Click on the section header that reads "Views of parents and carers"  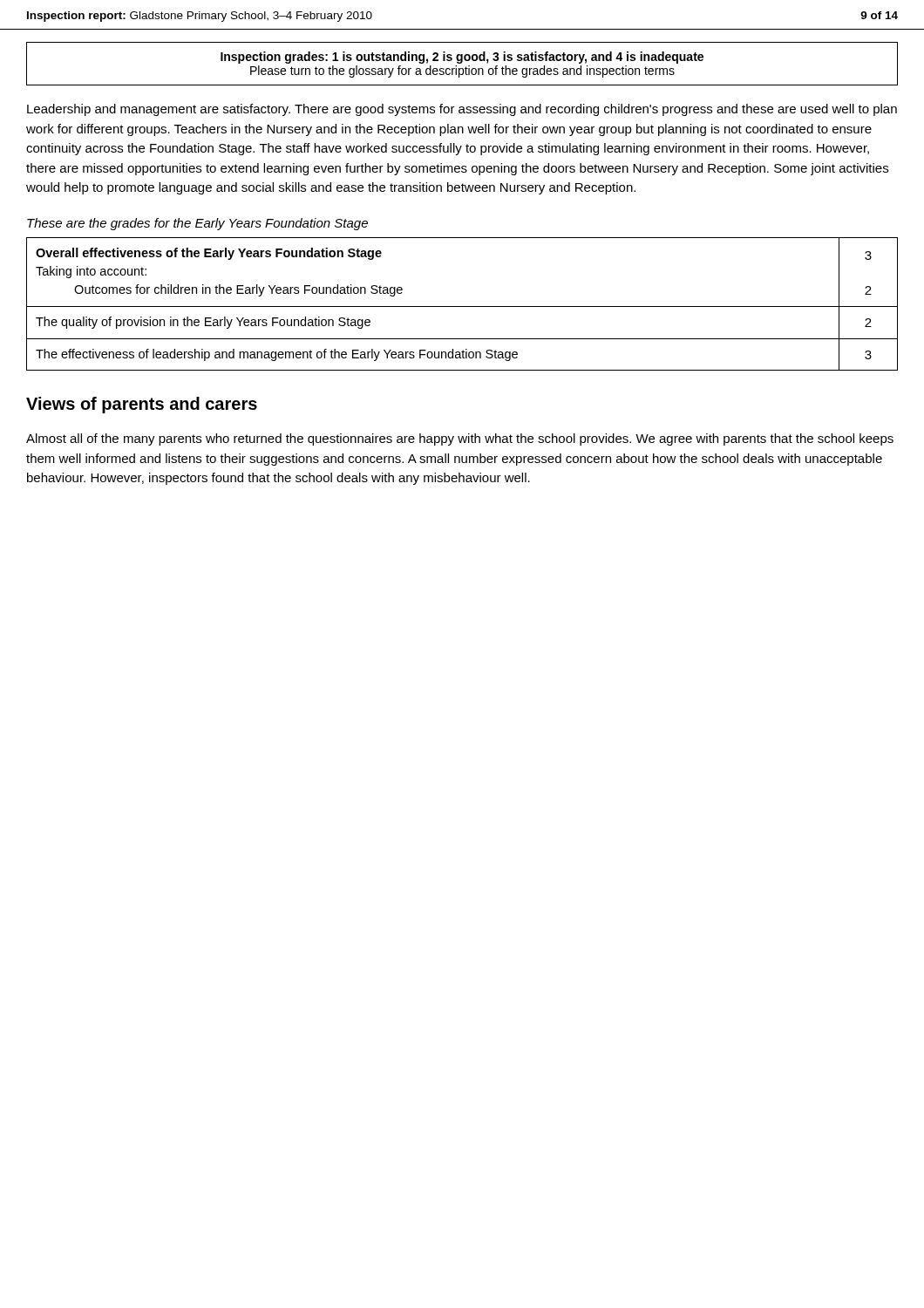coord(142,404)
